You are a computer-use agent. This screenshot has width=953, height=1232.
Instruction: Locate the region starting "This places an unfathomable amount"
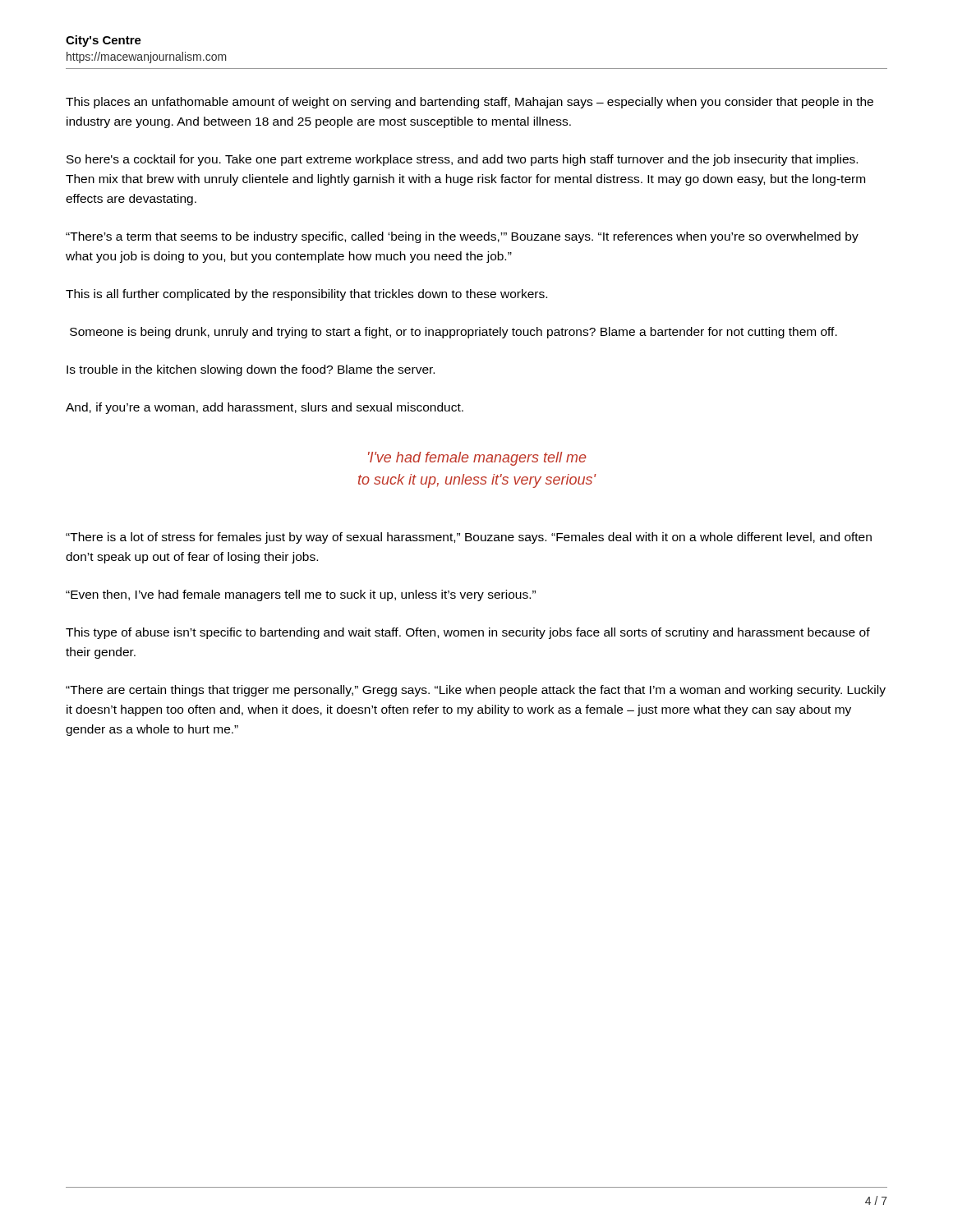[470, 111]
